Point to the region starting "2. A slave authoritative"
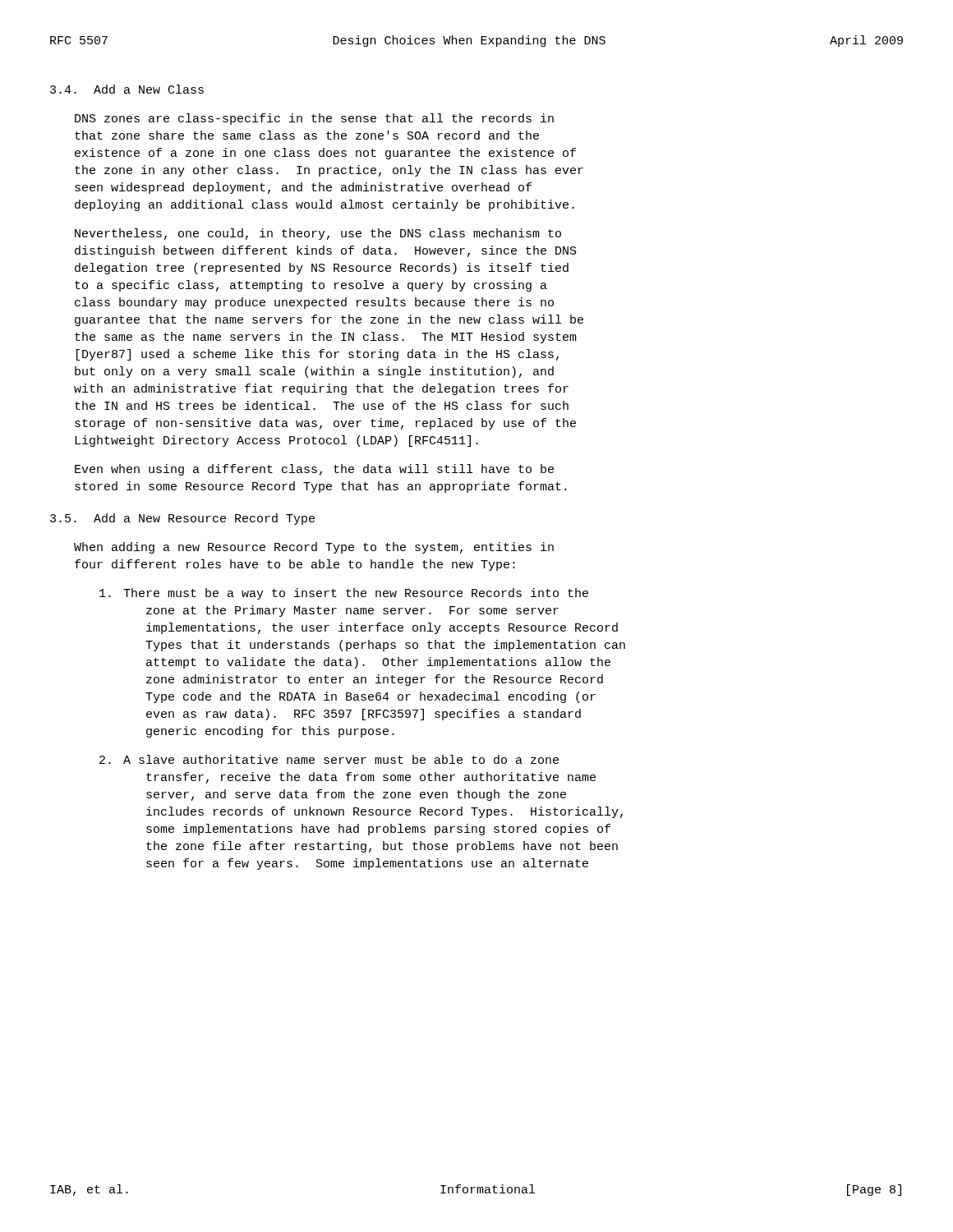 [501, 813]
